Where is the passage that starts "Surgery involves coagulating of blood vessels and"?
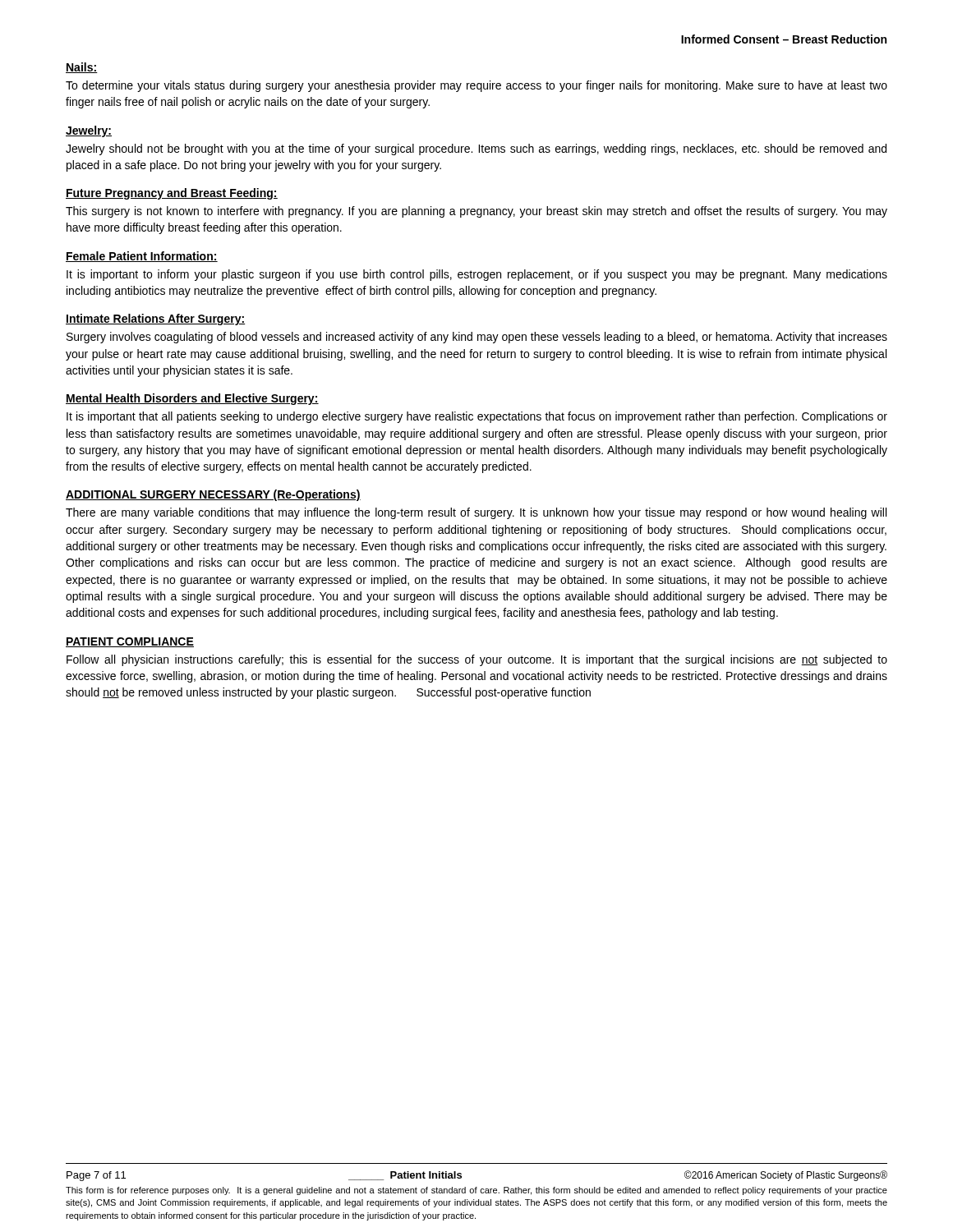Image resolution: width=953 pixels, height=1232 pixels. (476, 354)
